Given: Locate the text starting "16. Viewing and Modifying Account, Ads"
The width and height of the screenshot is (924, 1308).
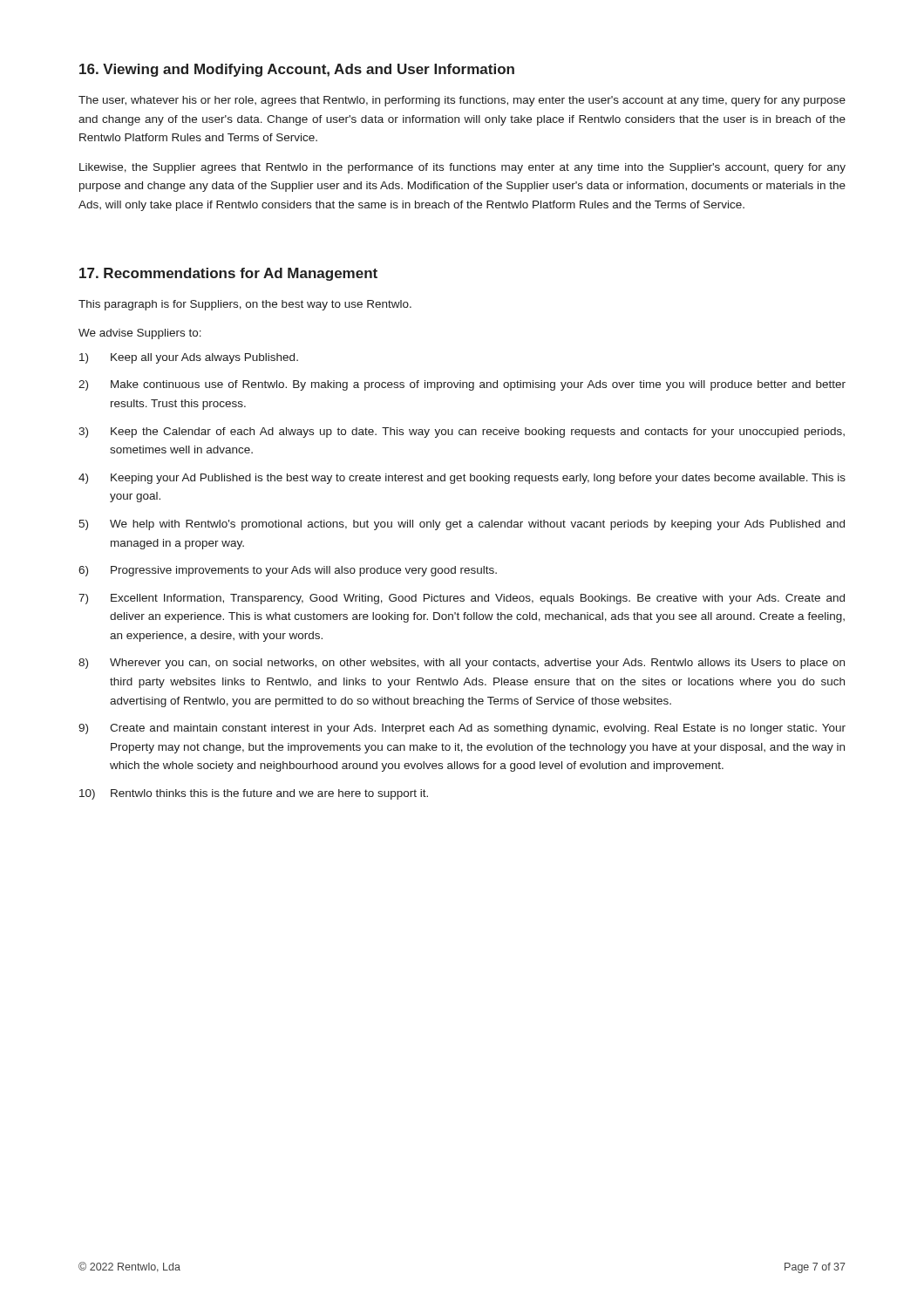Looking at the screenshot, I should (297, 69).
